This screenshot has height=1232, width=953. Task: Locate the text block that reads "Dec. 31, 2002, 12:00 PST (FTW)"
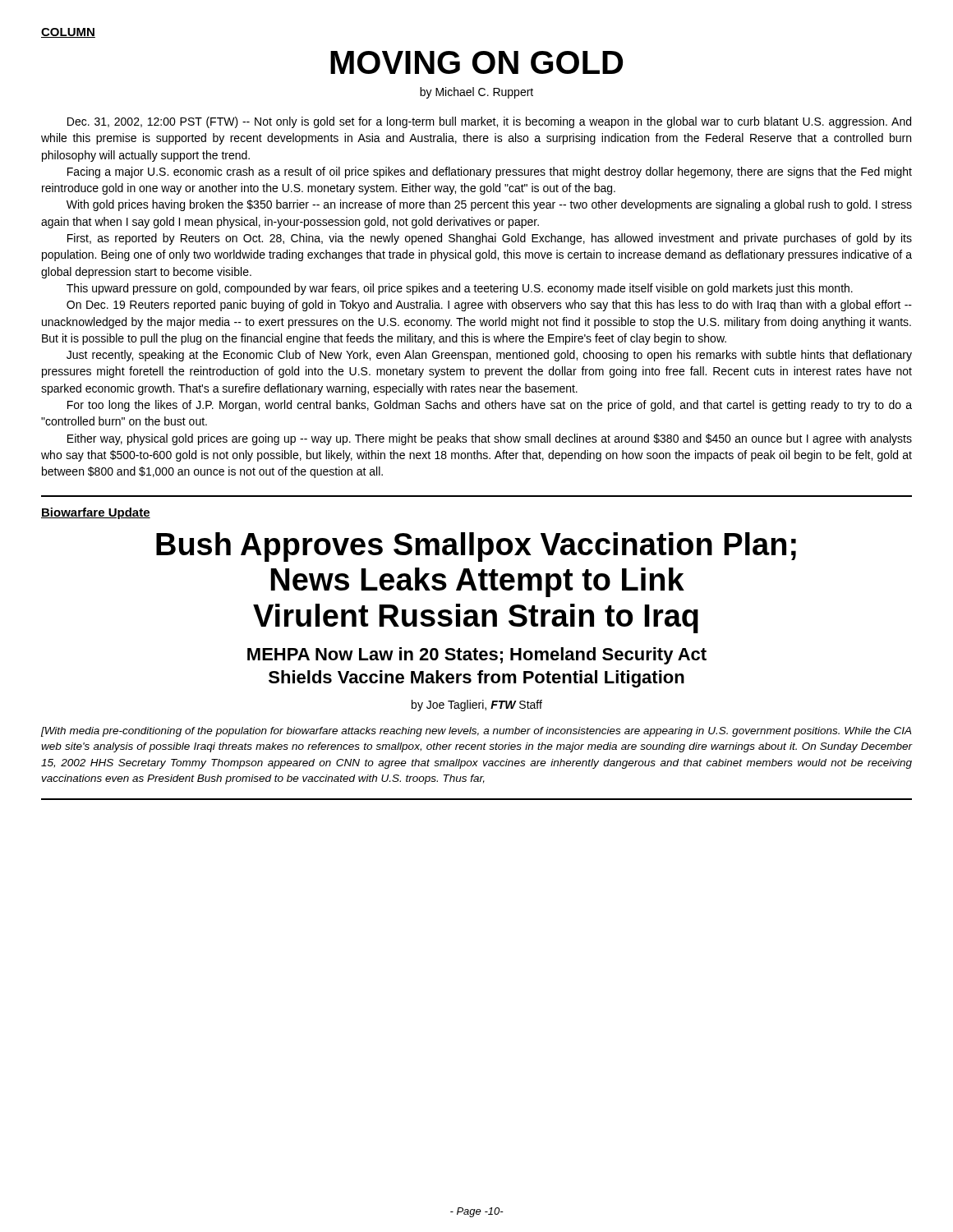coord(476,297)
